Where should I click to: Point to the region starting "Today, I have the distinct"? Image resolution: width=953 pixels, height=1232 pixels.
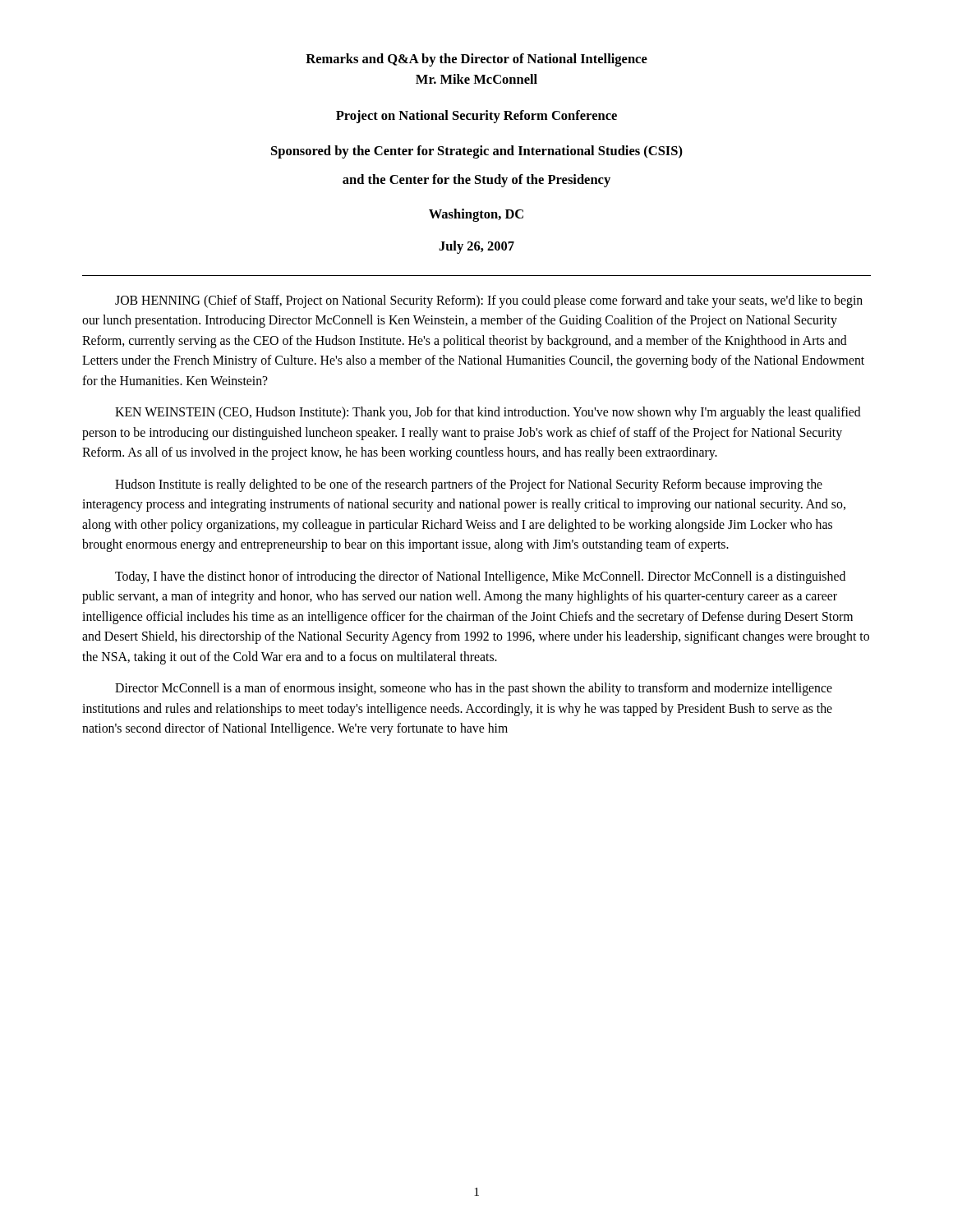476,616
